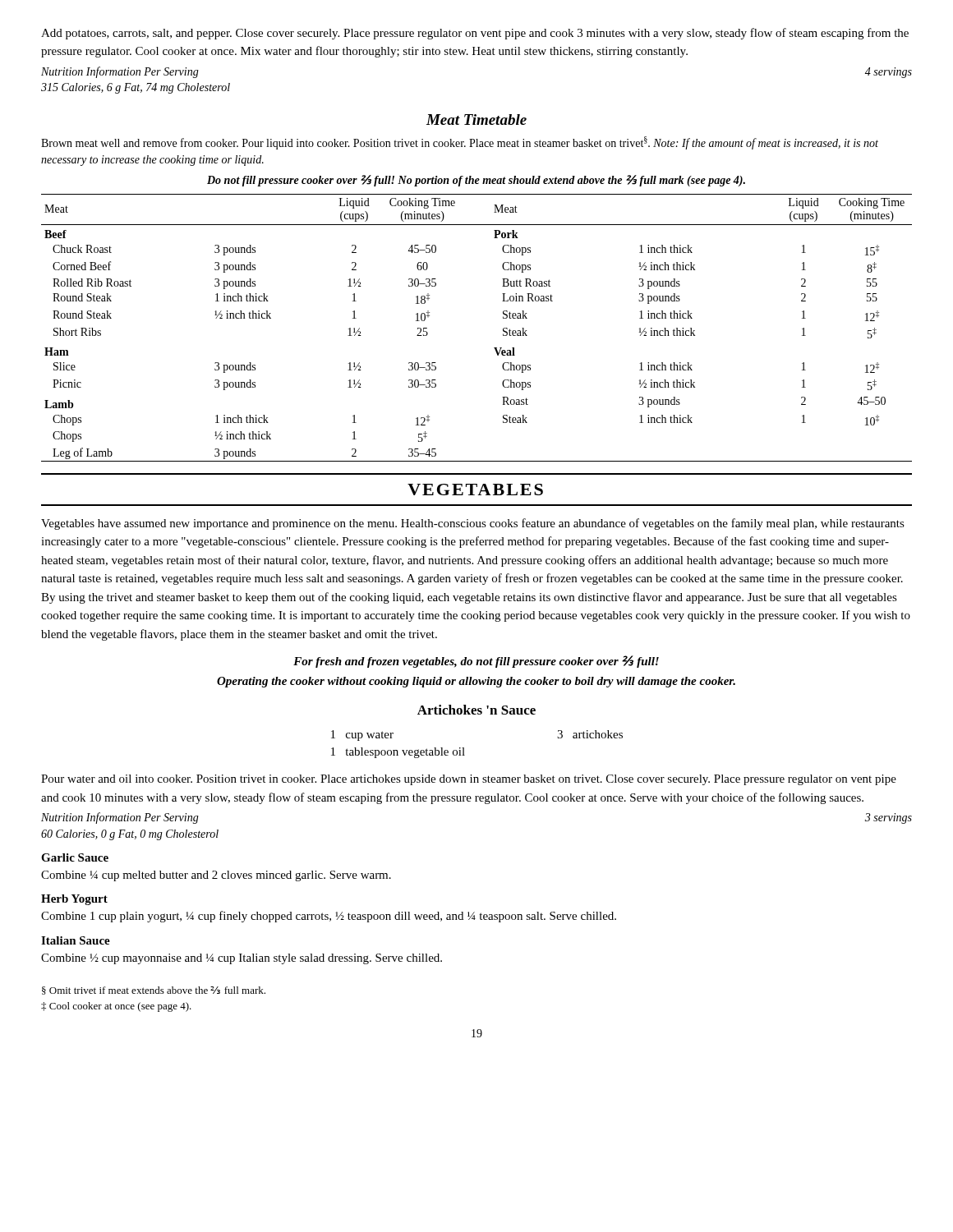Click on the list item with the text "1 cup water"
Screen dimensions: 1232x953
362,735
